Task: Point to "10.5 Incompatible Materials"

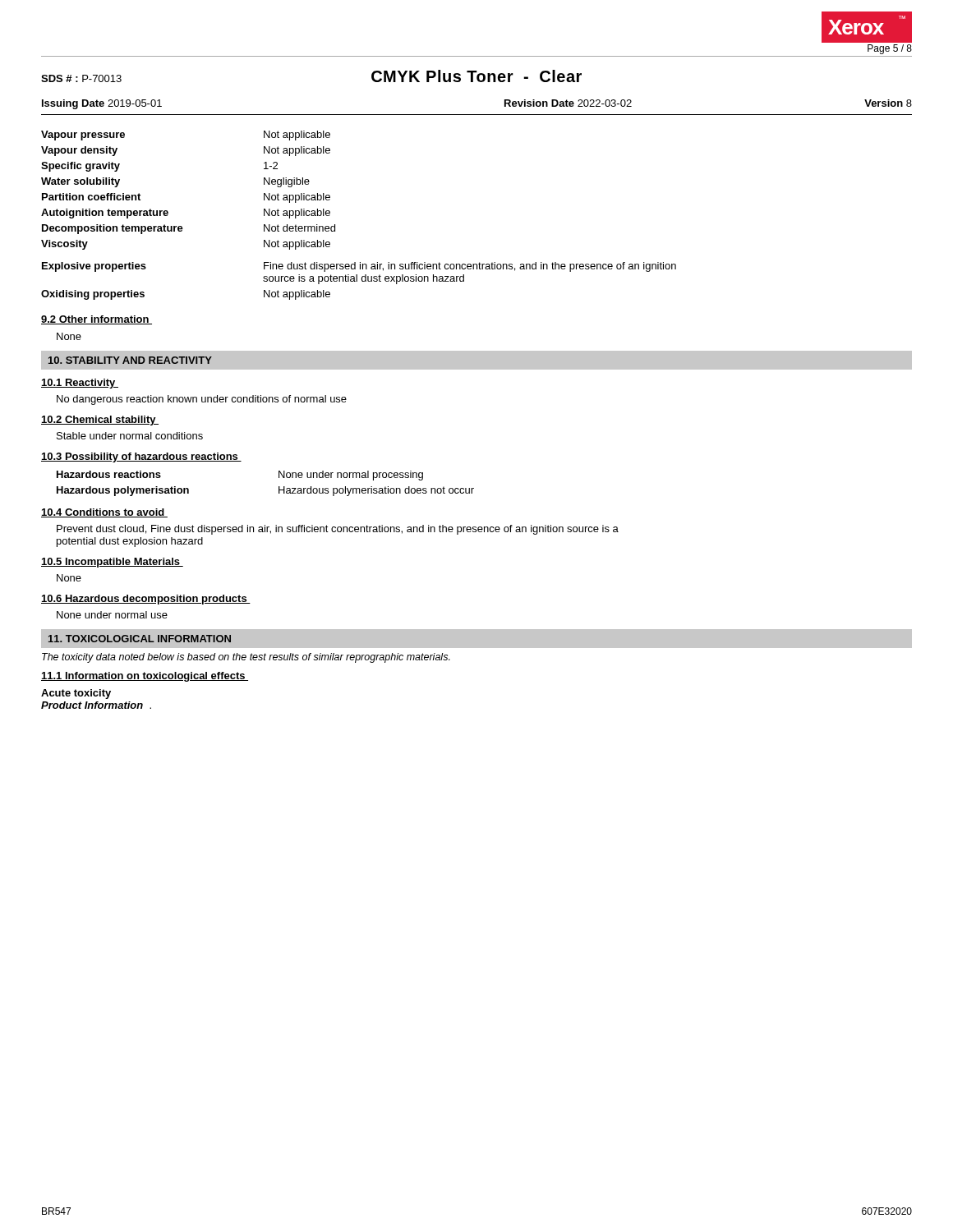Action: tap(112, 561)
